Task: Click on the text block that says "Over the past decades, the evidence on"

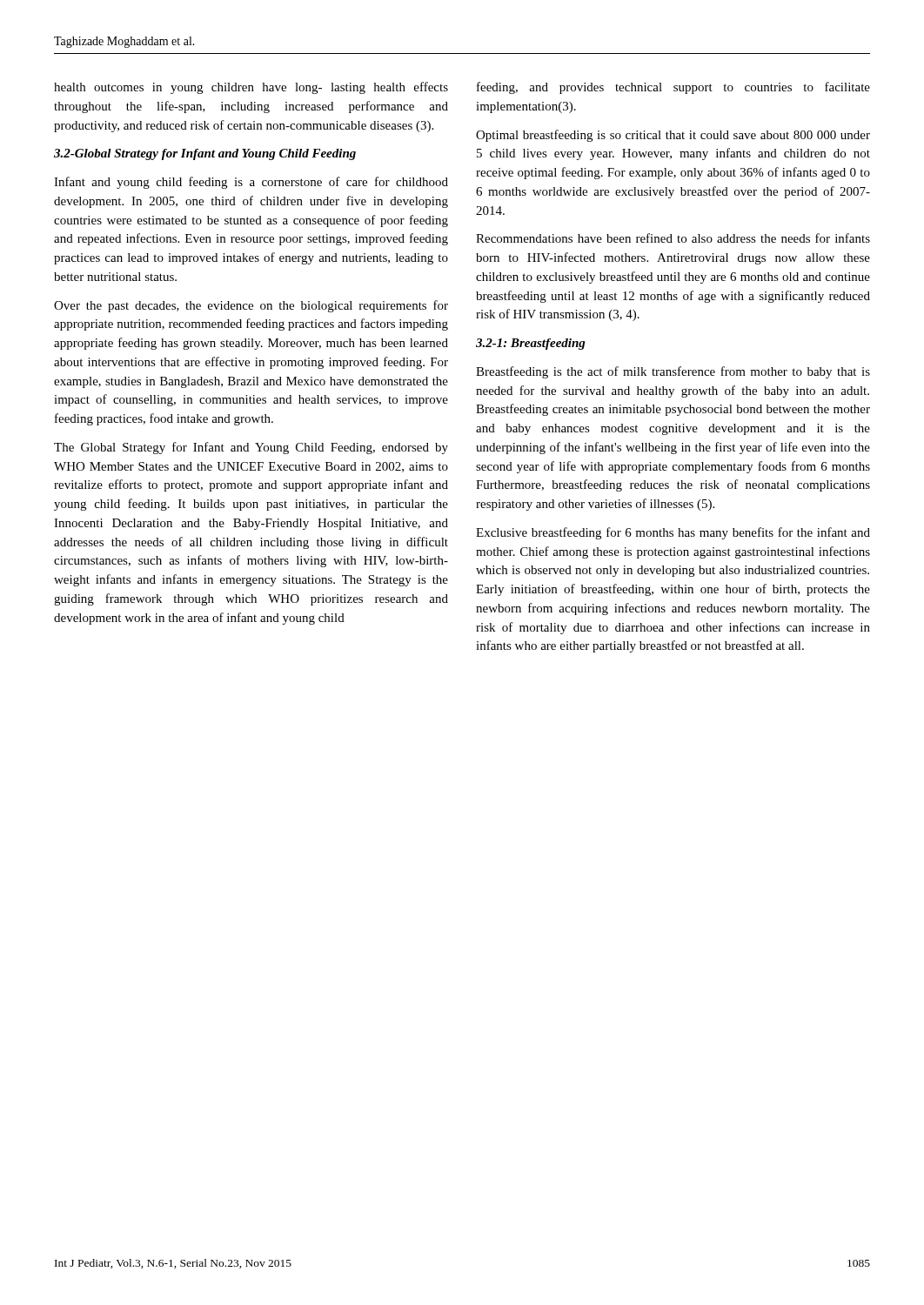Action: click(251, 362)
